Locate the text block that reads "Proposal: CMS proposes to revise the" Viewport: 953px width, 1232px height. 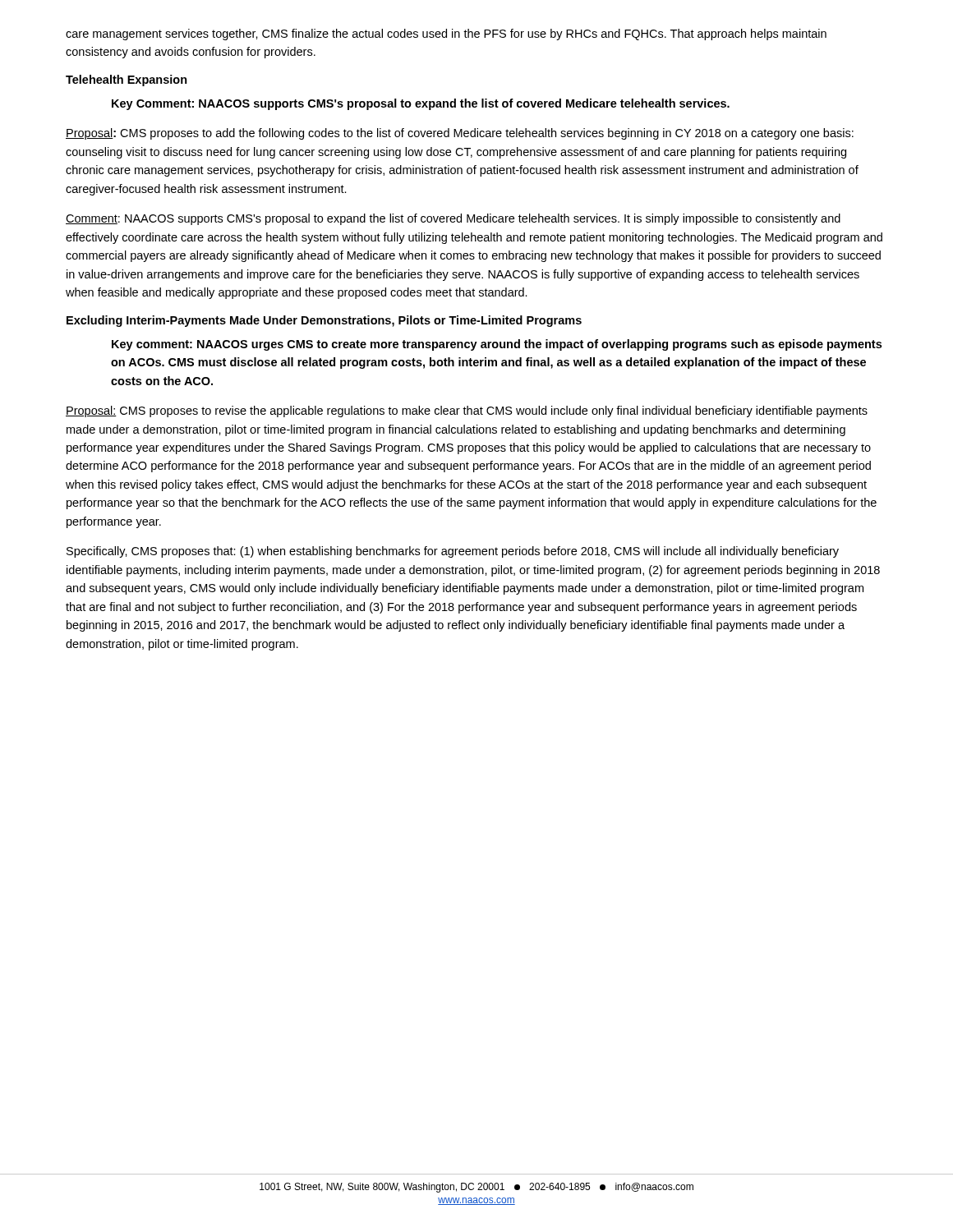coord(471,466)
